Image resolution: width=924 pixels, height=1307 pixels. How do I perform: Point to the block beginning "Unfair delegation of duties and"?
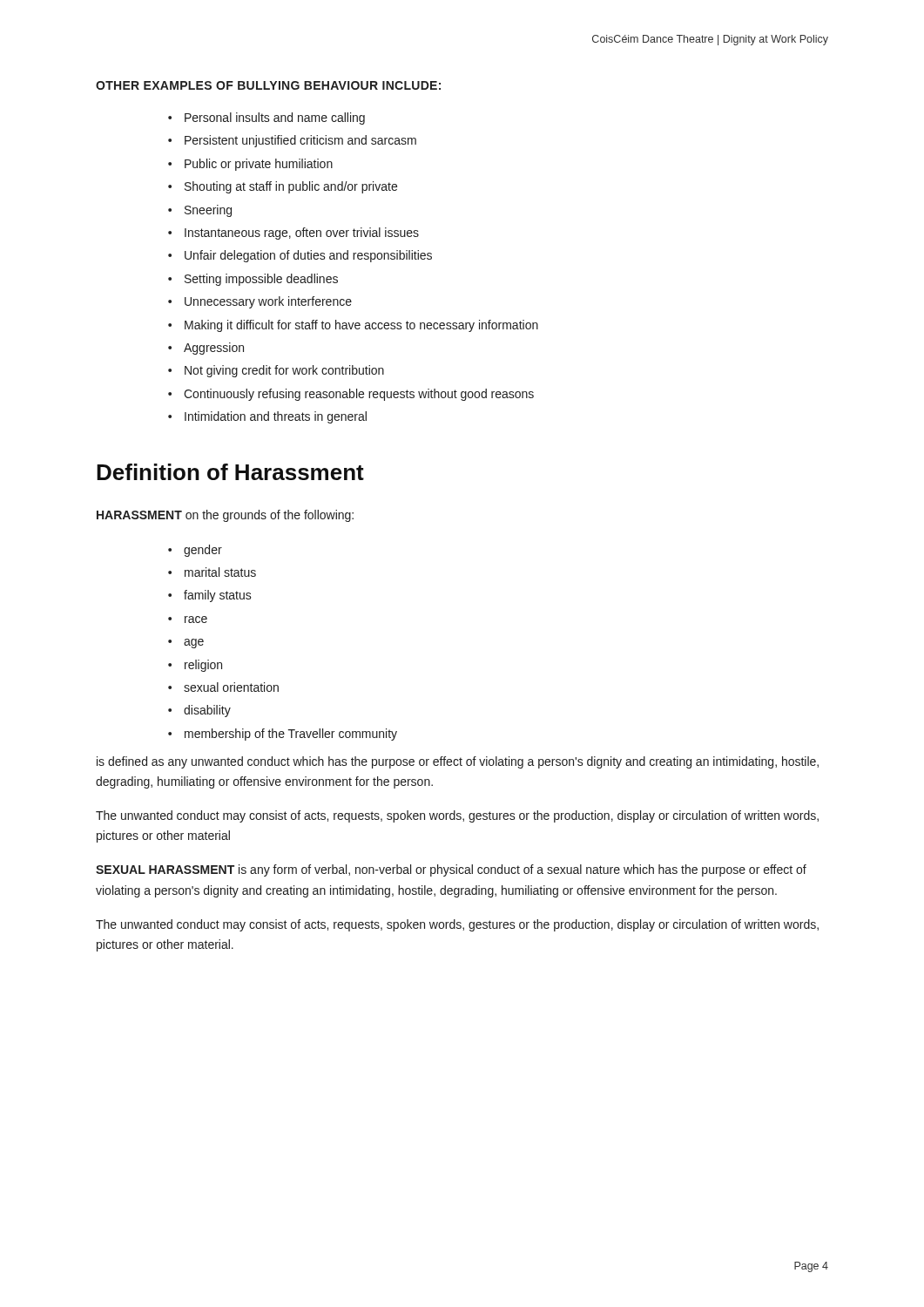point(308,256)
